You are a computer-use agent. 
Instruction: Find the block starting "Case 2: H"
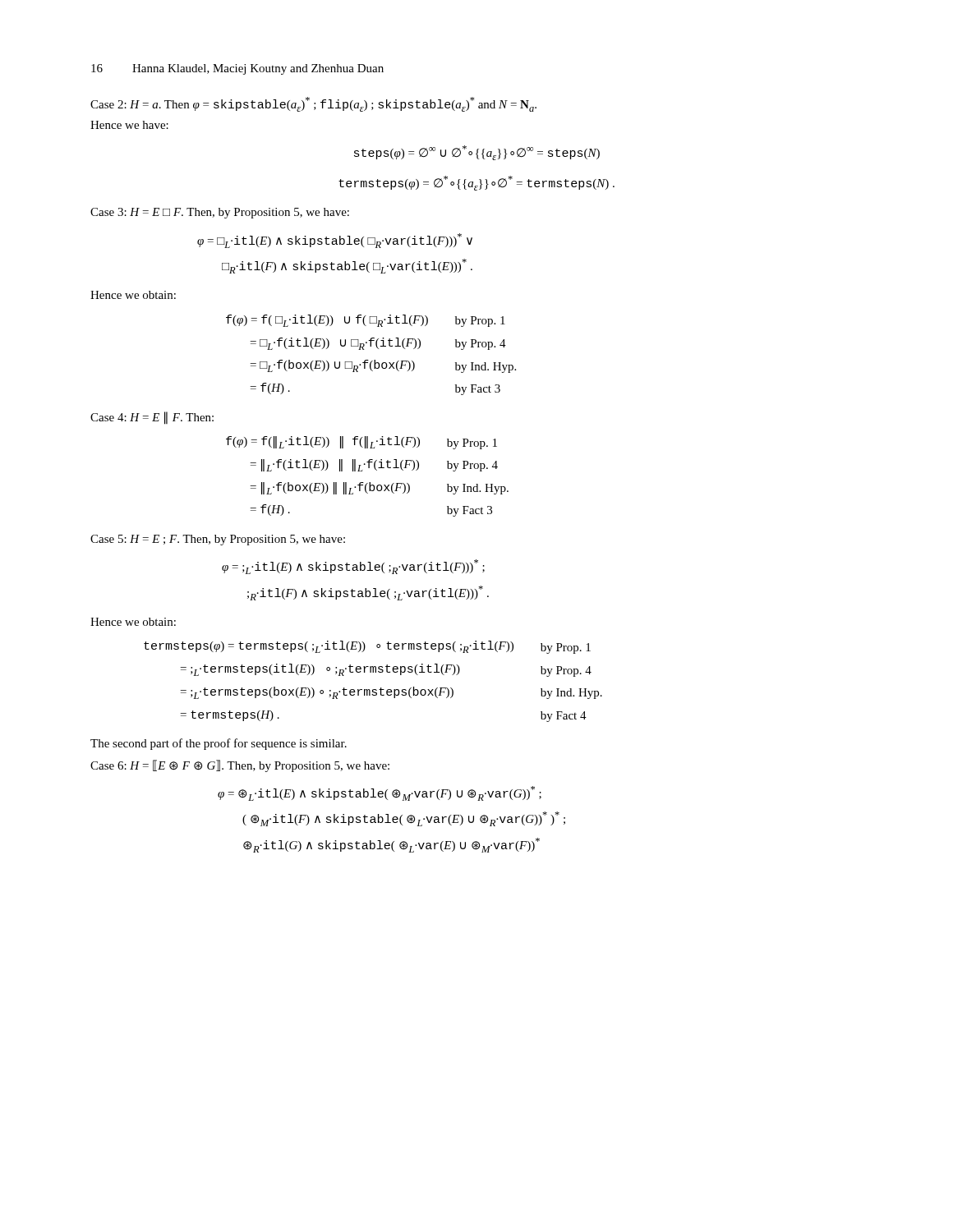click(x=314, y=113)
